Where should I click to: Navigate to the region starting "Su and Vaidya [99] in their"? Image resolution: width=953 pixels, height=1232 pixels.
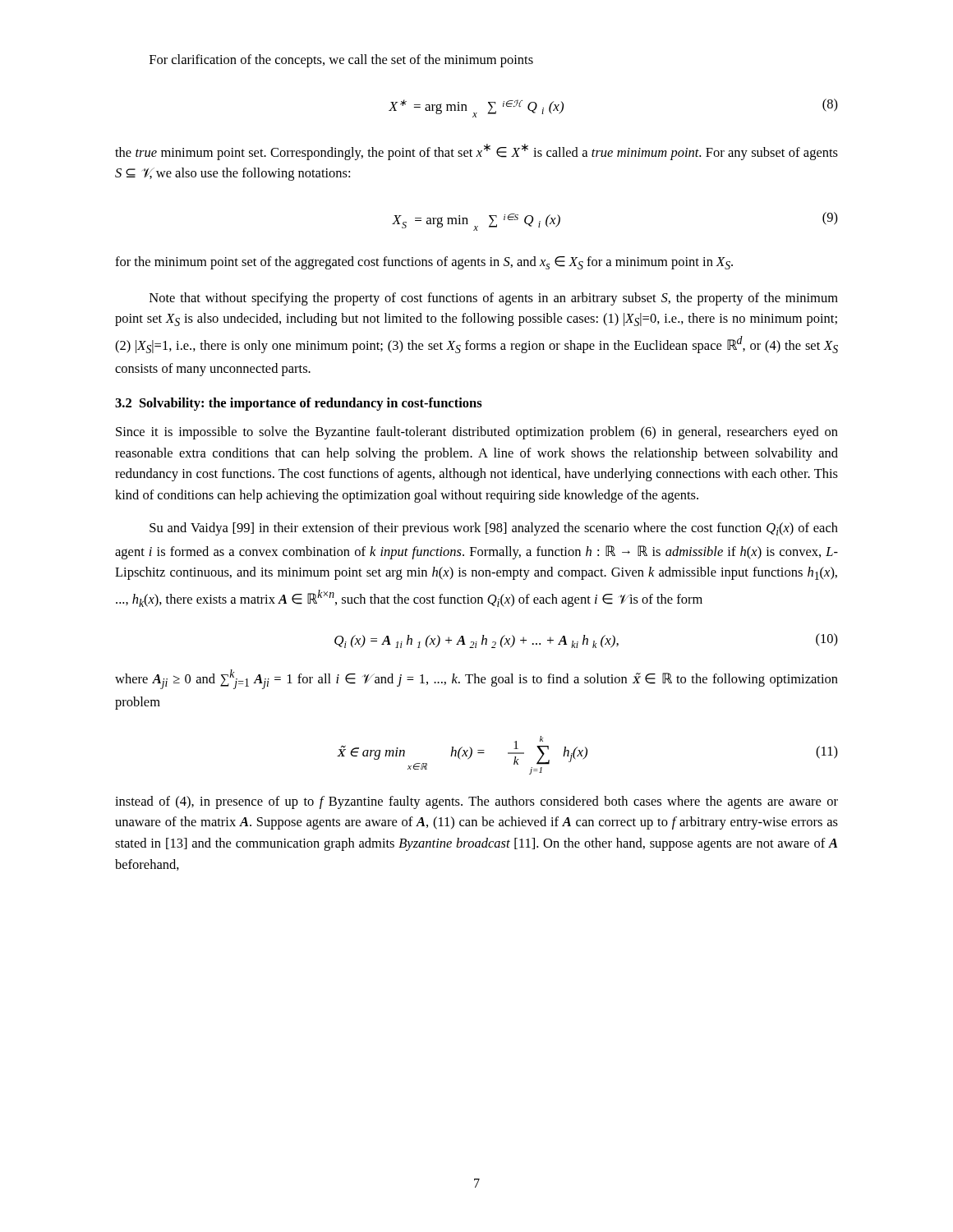coord(476,565)
